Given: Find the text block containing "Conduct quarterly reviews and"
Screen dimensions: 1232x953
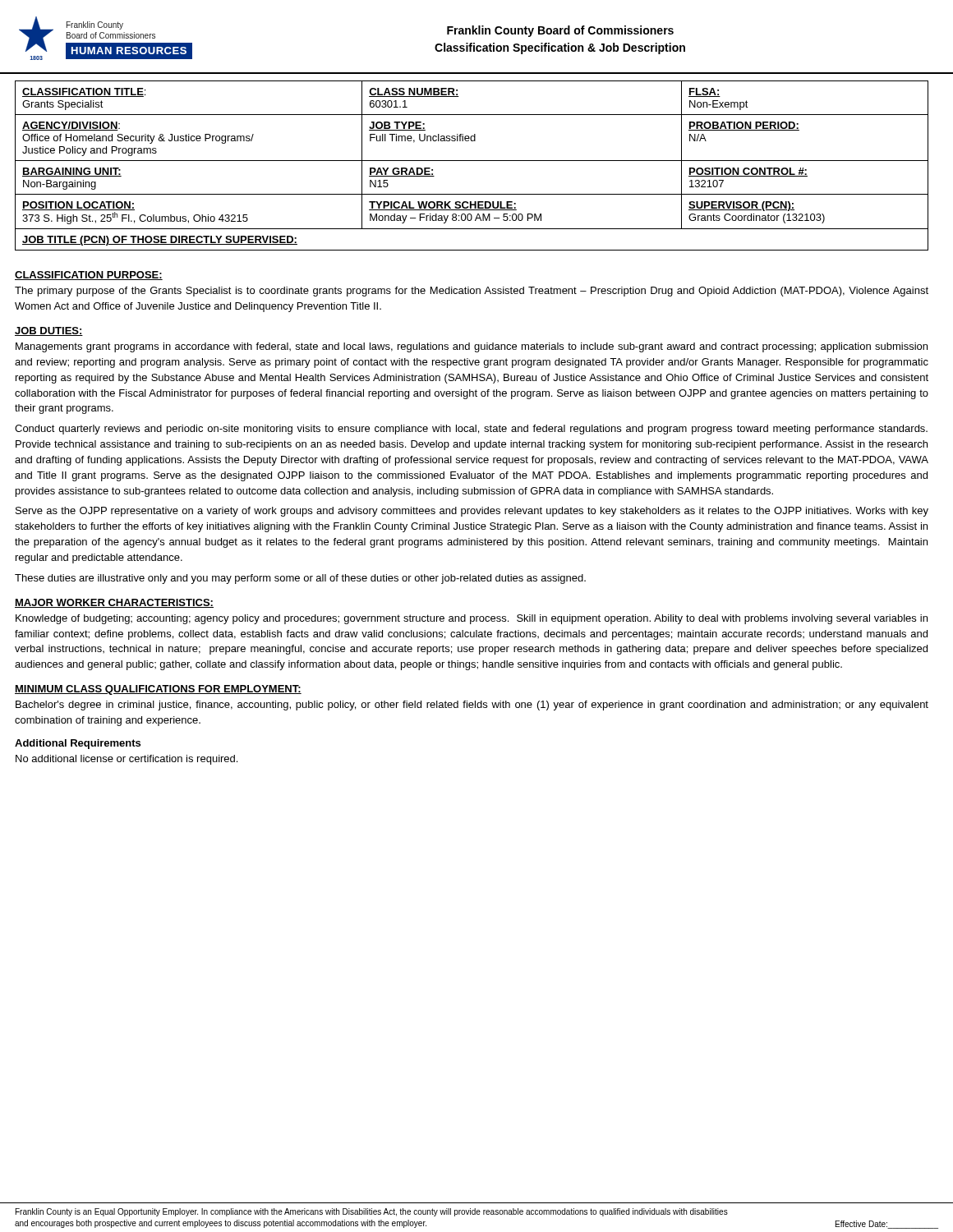Looking at the screenshot, I should click(472, 459).
